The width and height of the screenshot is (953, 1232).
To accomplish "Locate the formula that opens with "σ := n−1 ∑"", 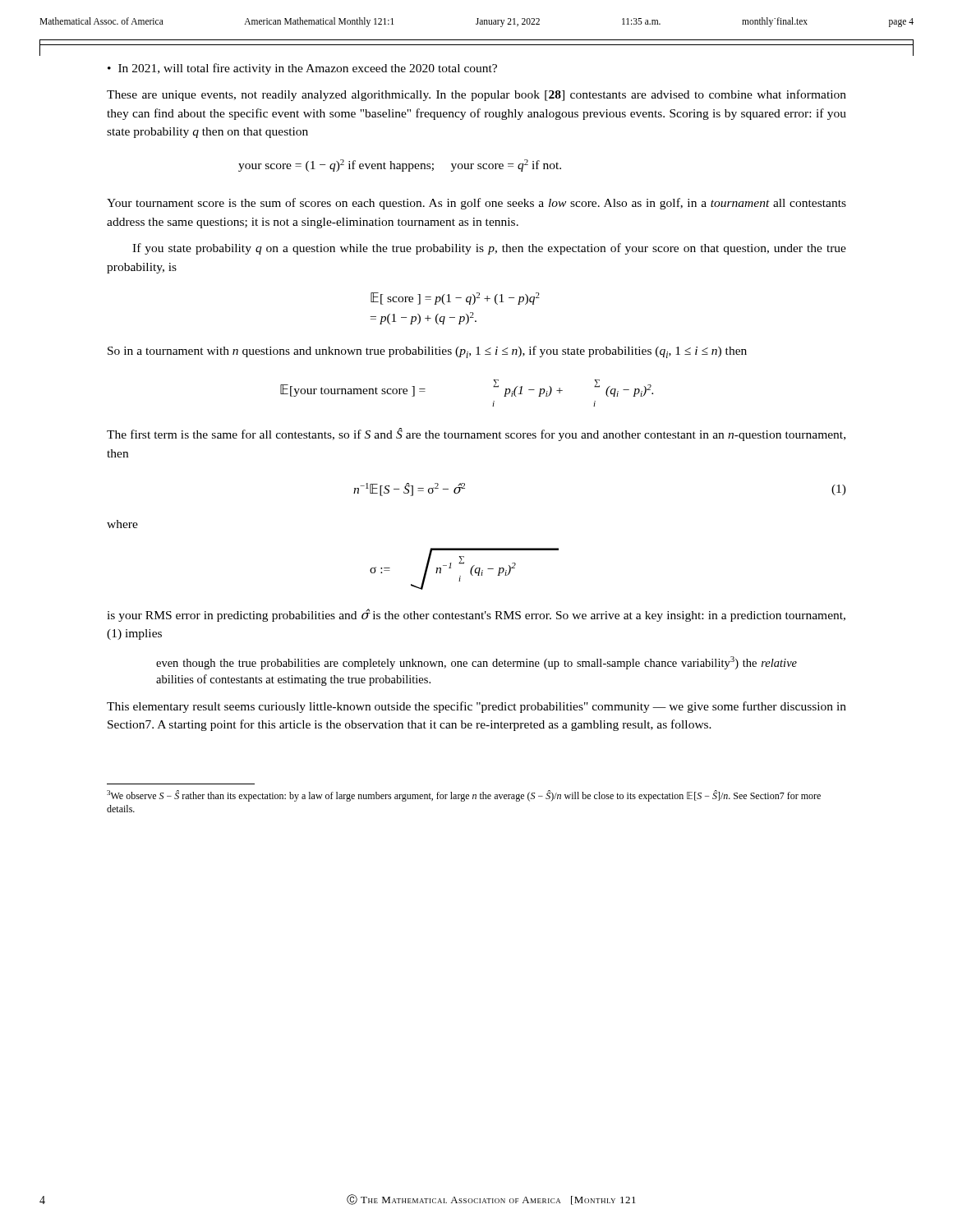I will pos(476,566).
